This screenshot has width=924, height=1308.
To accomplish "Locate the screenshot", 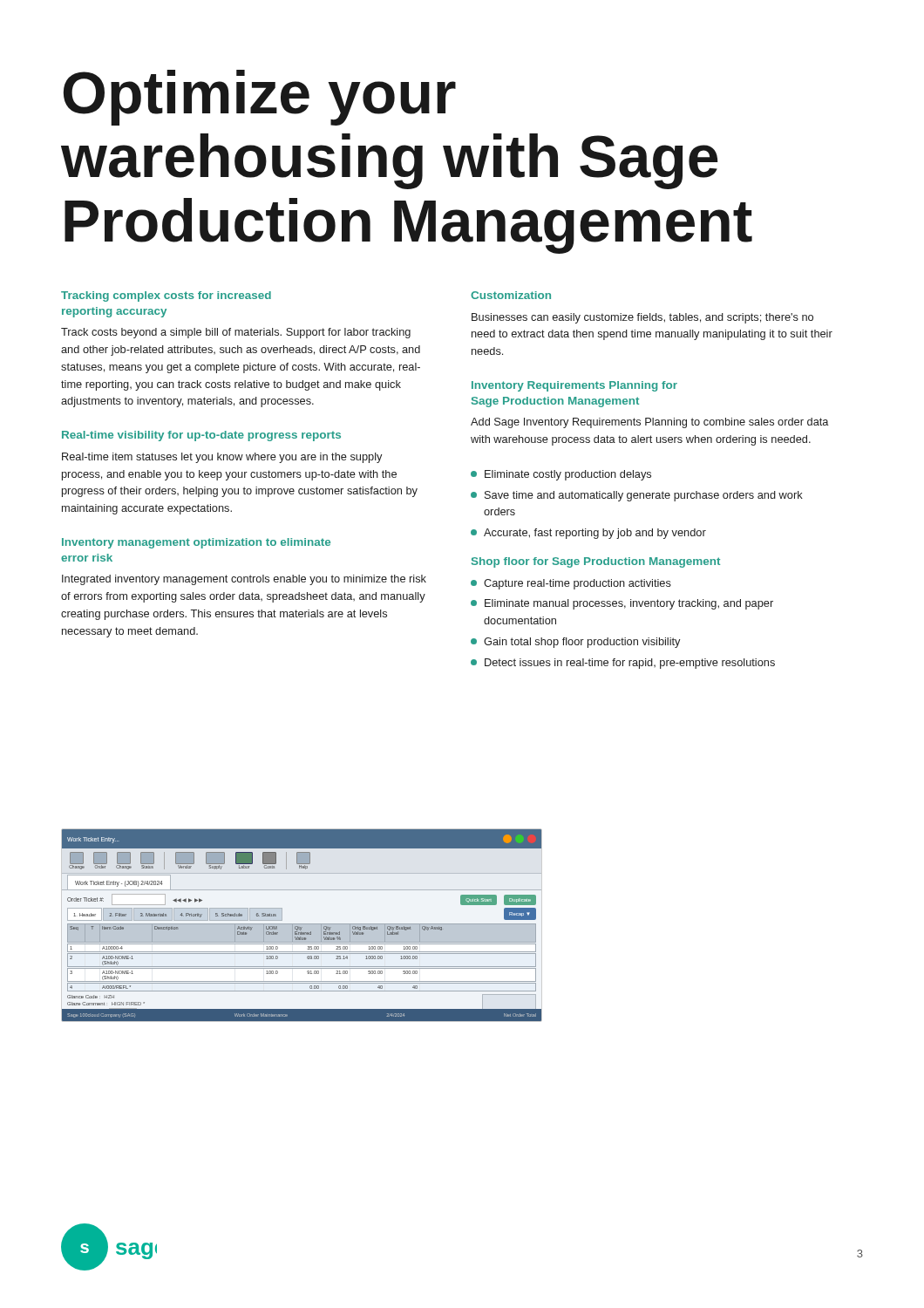I will coord(301,924).
